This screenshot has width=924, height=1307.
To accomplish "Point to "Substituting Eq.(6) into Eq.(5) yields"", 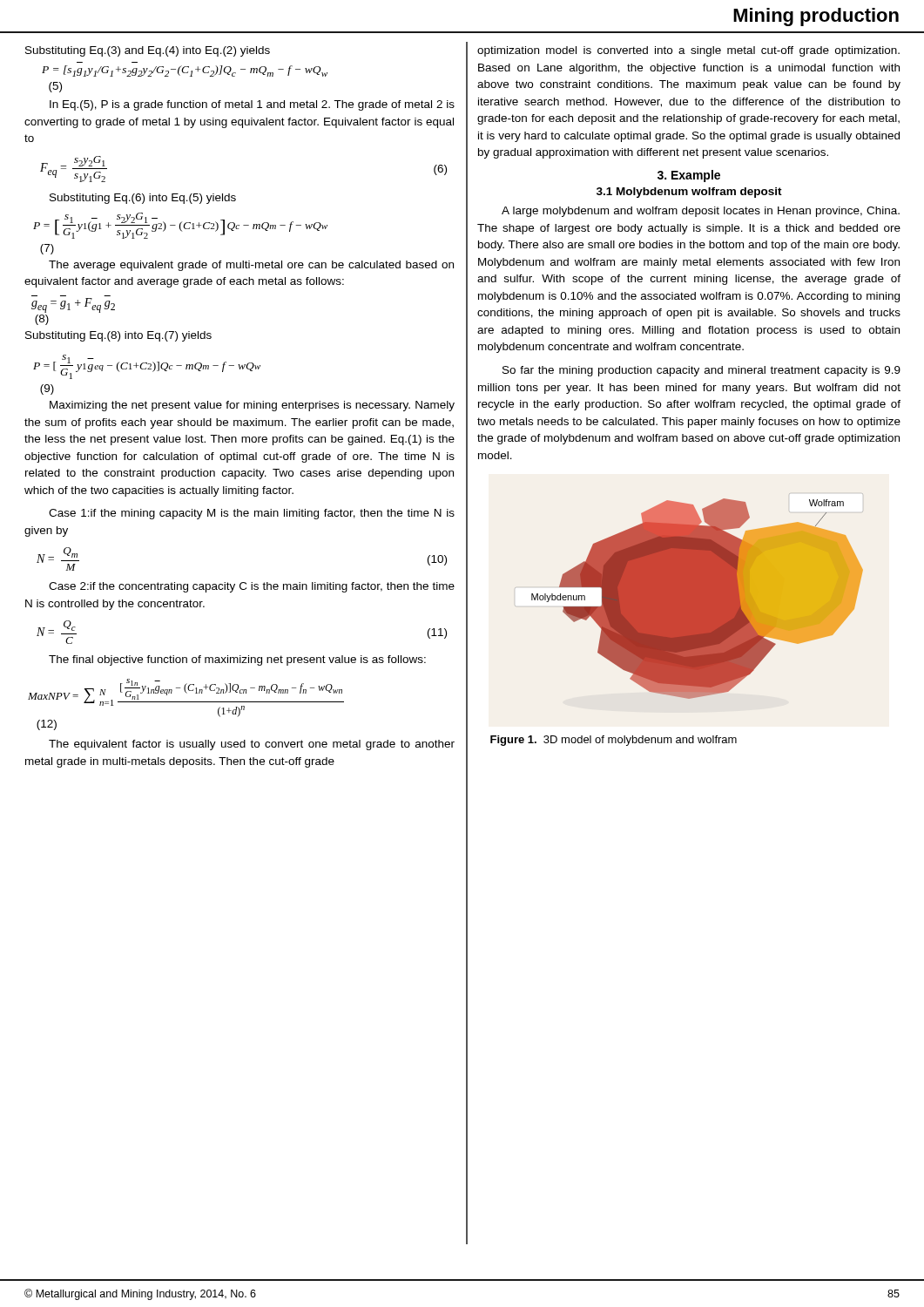I will 143,197.
